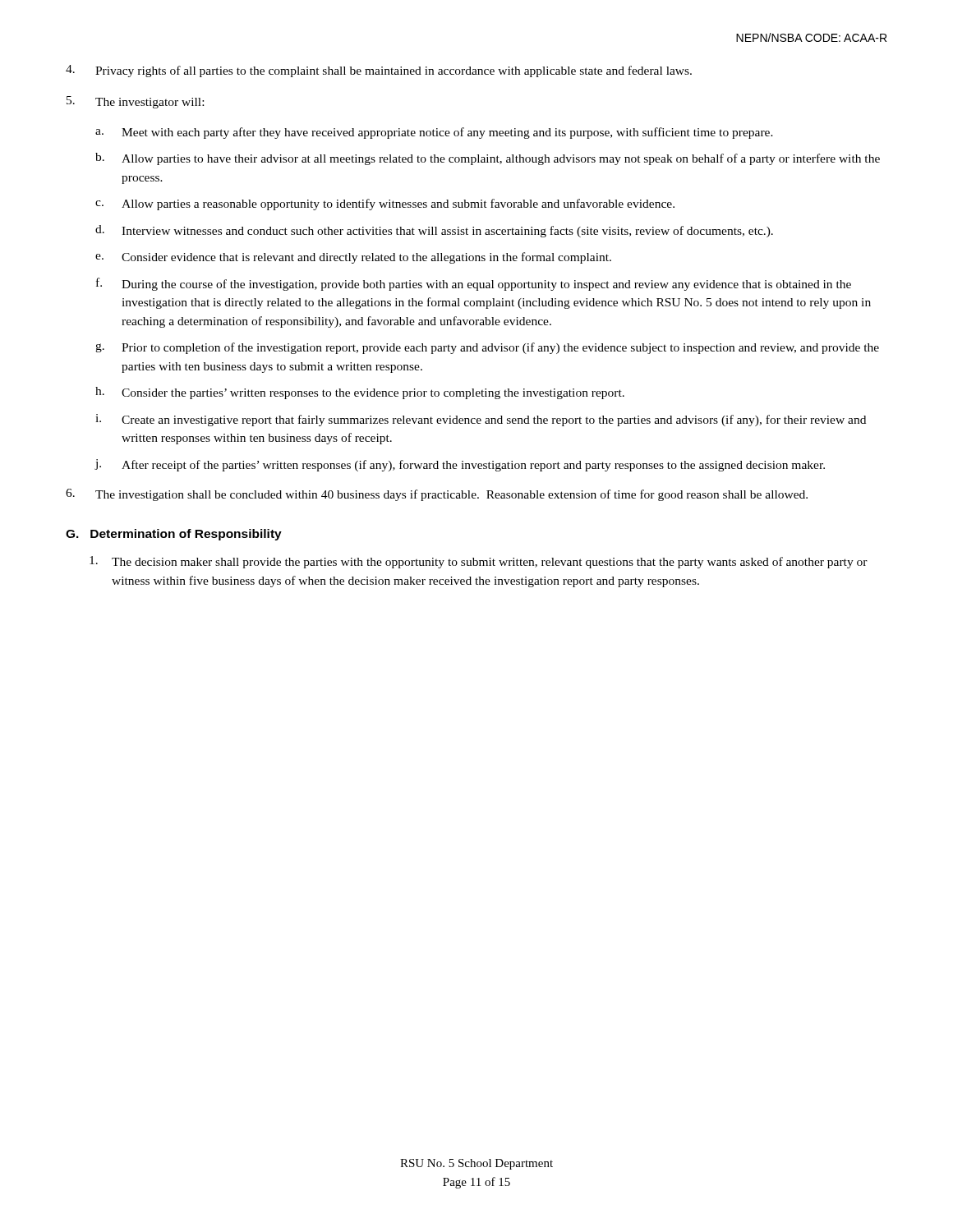The height and width of the screenshot is (1232, 953).
Task: Point to the block beginning "5. The investigator"
Action: tap(476, 288)
